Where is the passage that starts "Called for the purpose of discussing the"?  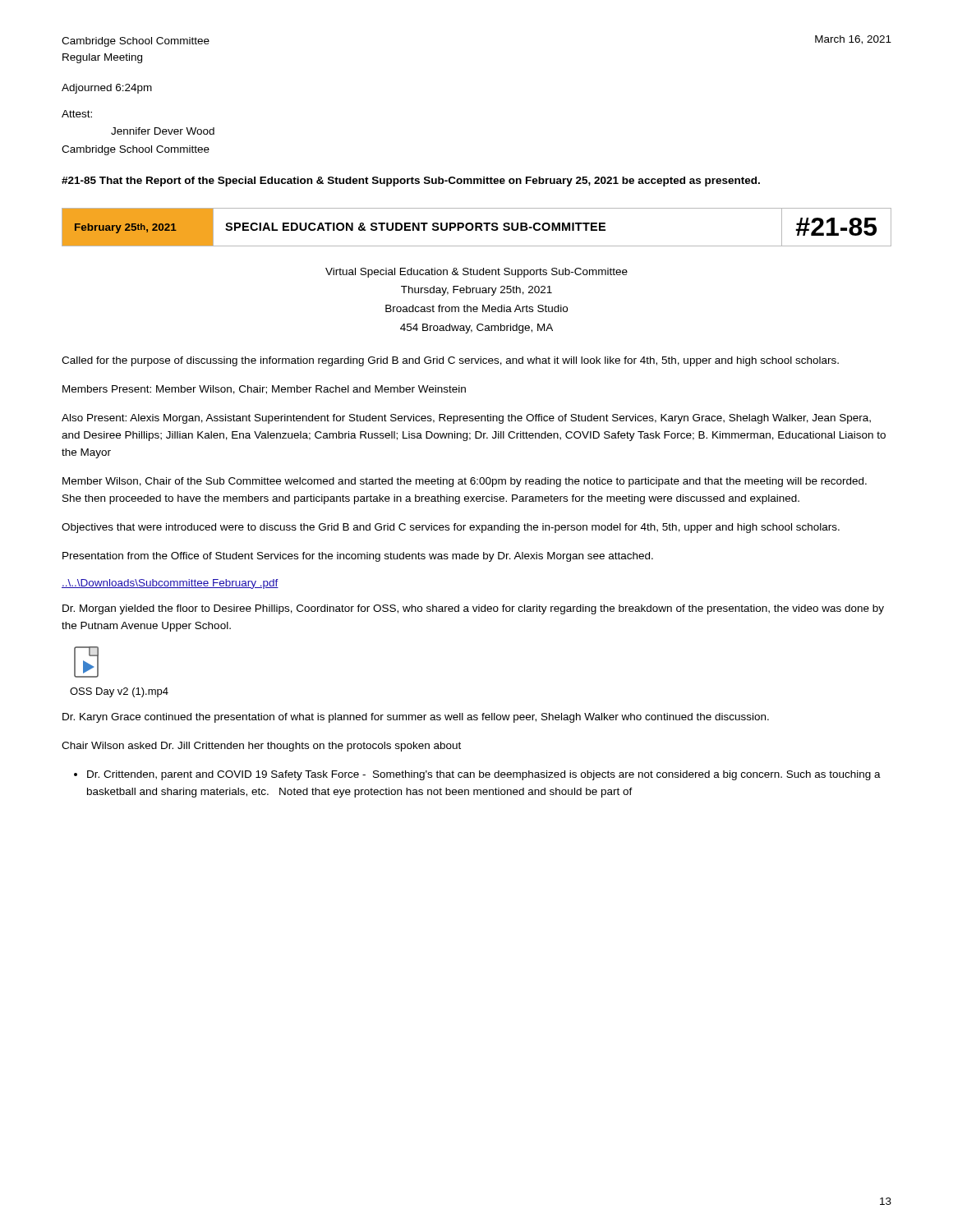(x=451, y=360)
